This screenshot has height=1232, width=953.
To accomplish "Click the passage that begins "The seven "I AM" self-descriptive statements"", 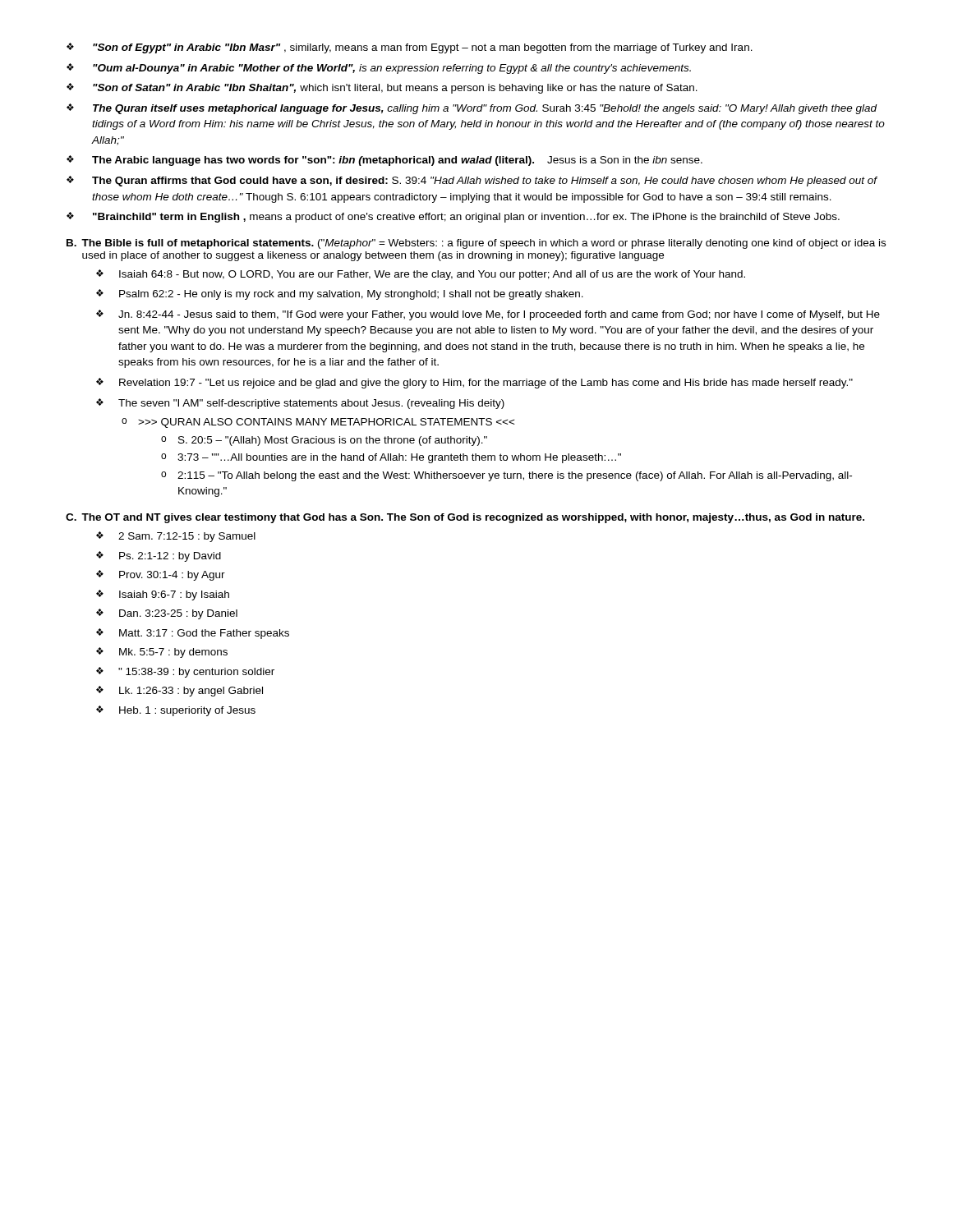I will pyautogui.click(x=503, y=448).
